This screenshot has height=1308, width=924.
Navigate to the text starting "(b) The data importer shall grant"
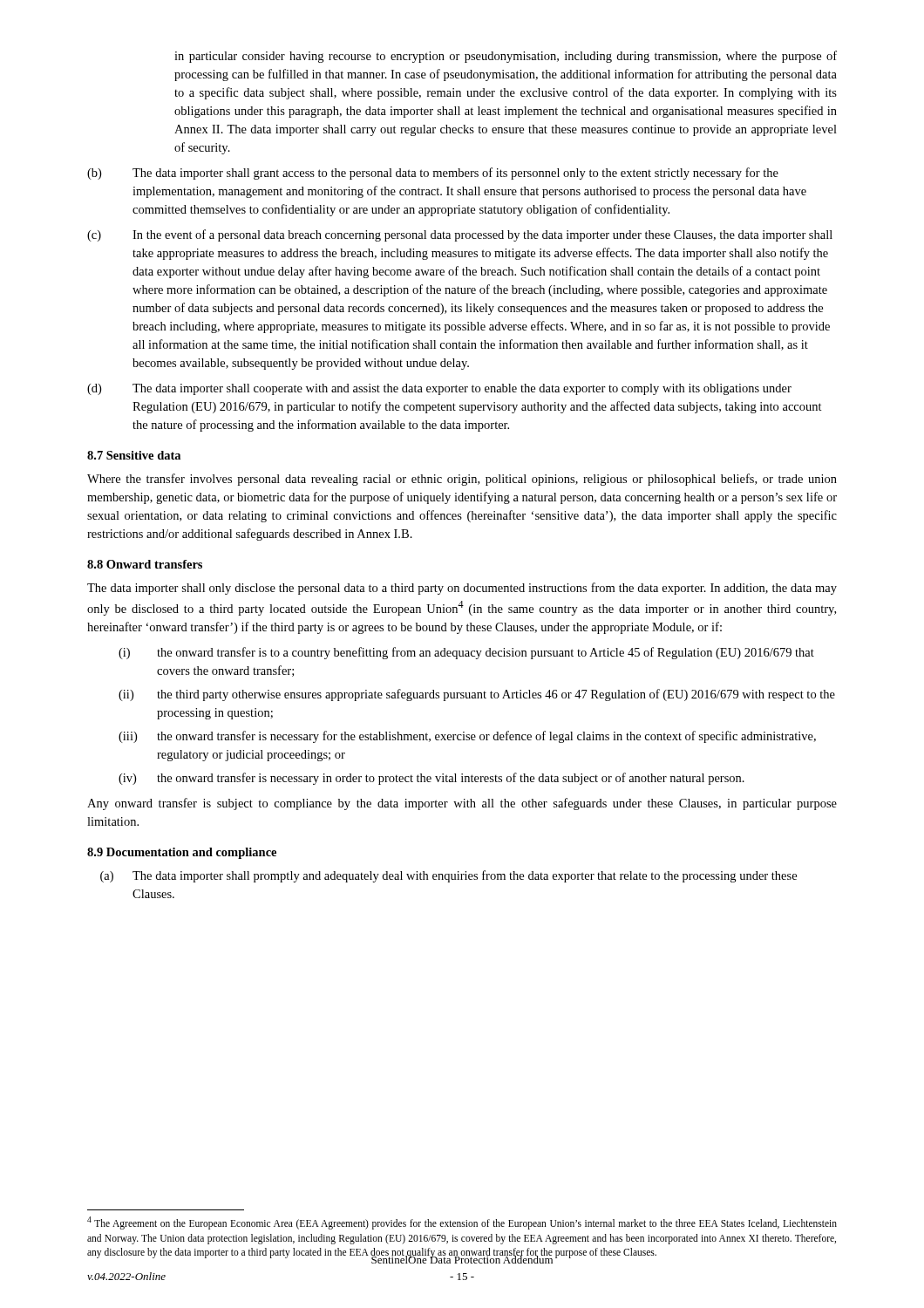pos(462,191)
